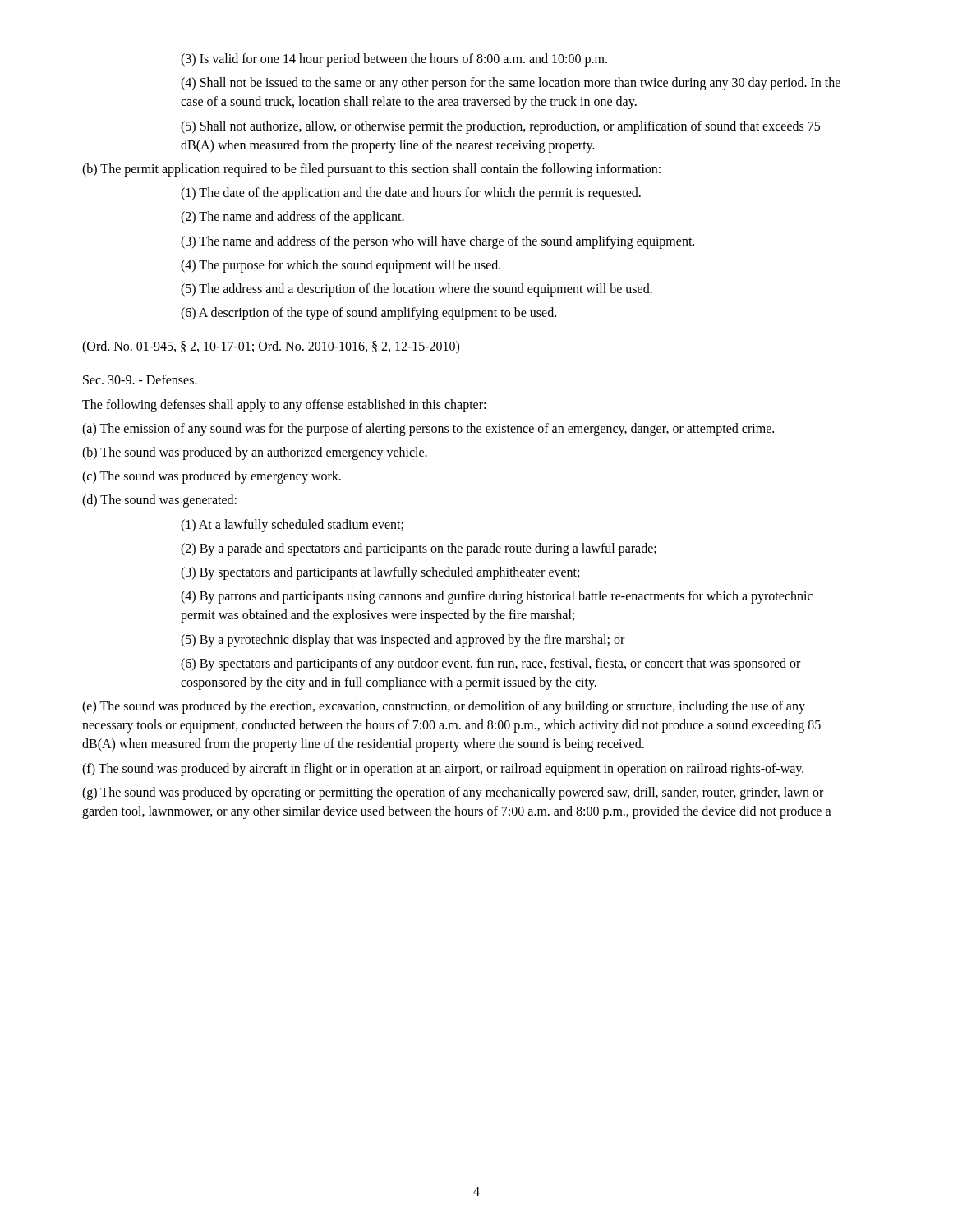Point to the region starting "(1) The date of the application"
Image resolution: width=953 pixels, height=1232 pixels.
(513, 193)
